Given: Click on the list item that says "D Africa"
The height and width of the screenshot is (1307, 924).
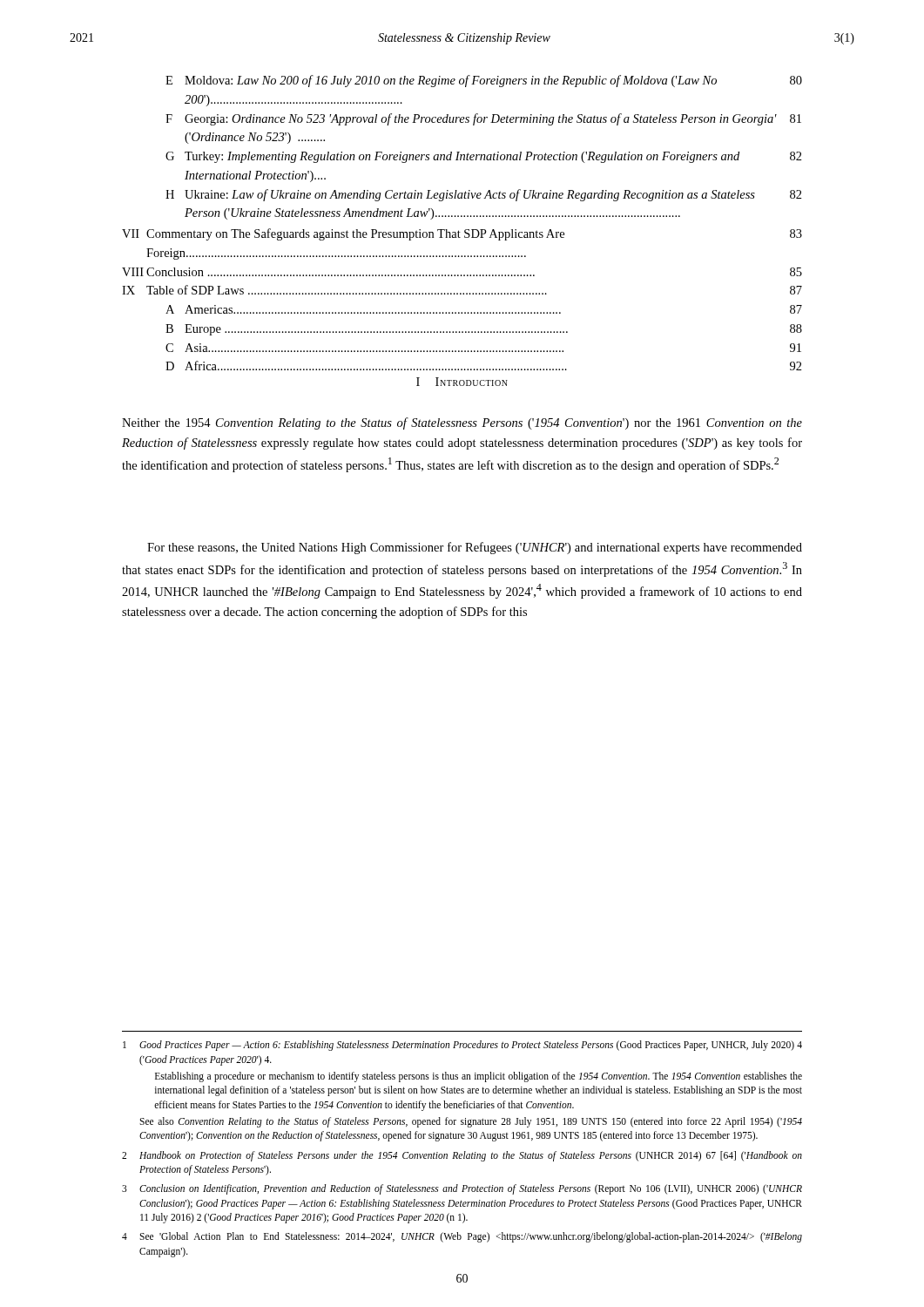Looking at the screenshot, I should point(462,367).
